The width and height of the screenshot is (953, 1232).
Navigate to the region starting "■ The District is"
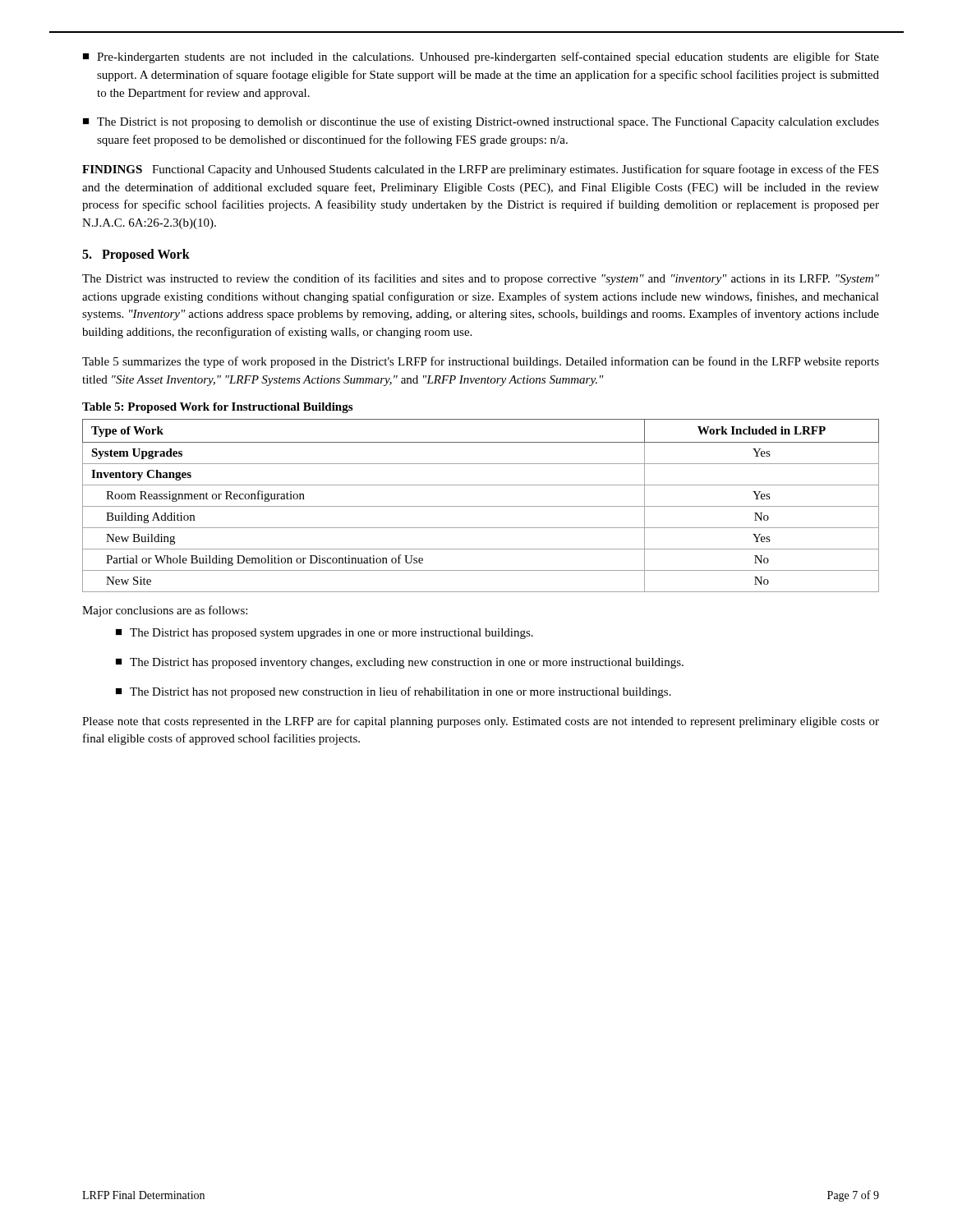point(481,131)
